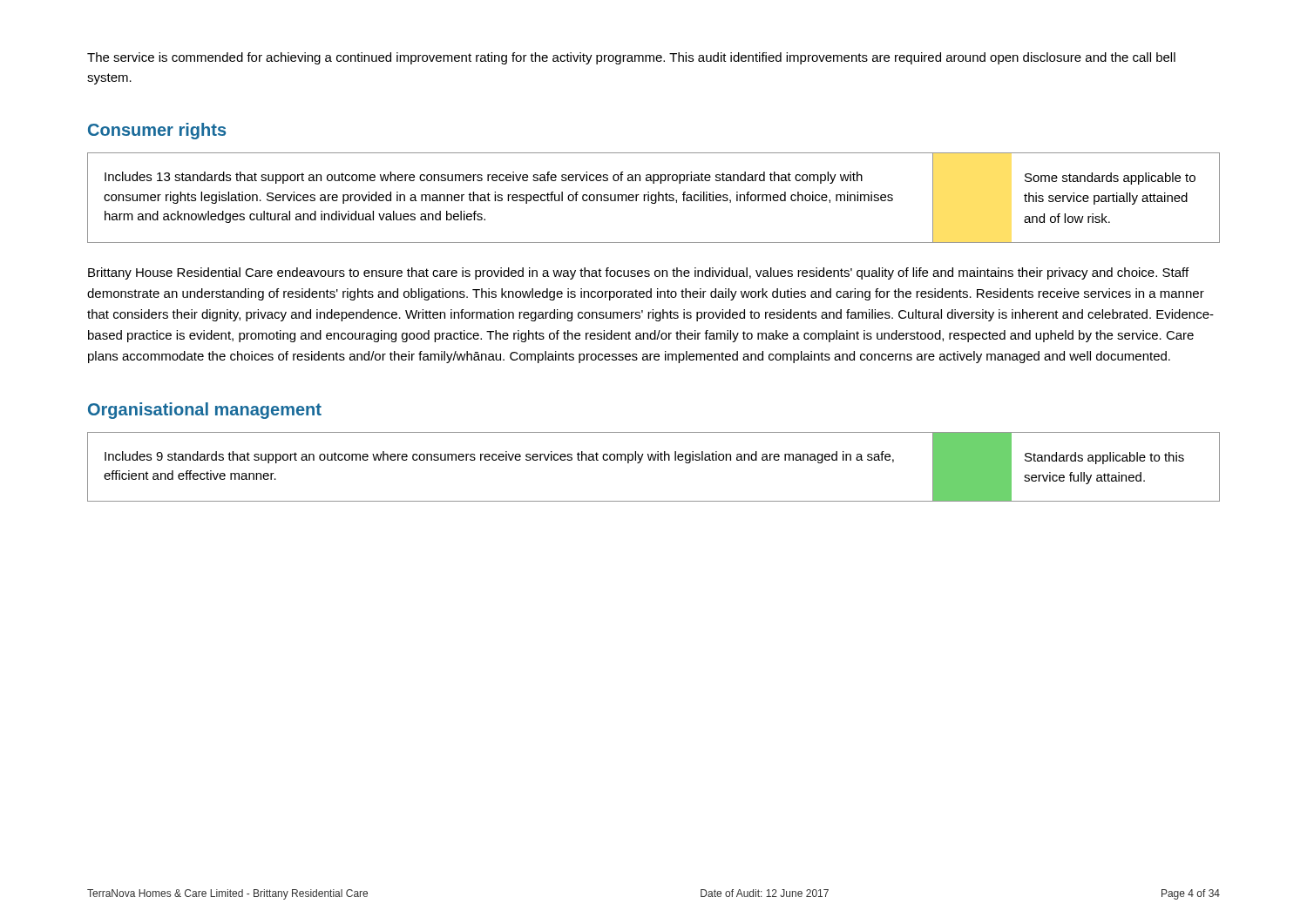The image size is (1307, 924).
Task: Find the region starting "Consumer rights"
Action: 157,130
